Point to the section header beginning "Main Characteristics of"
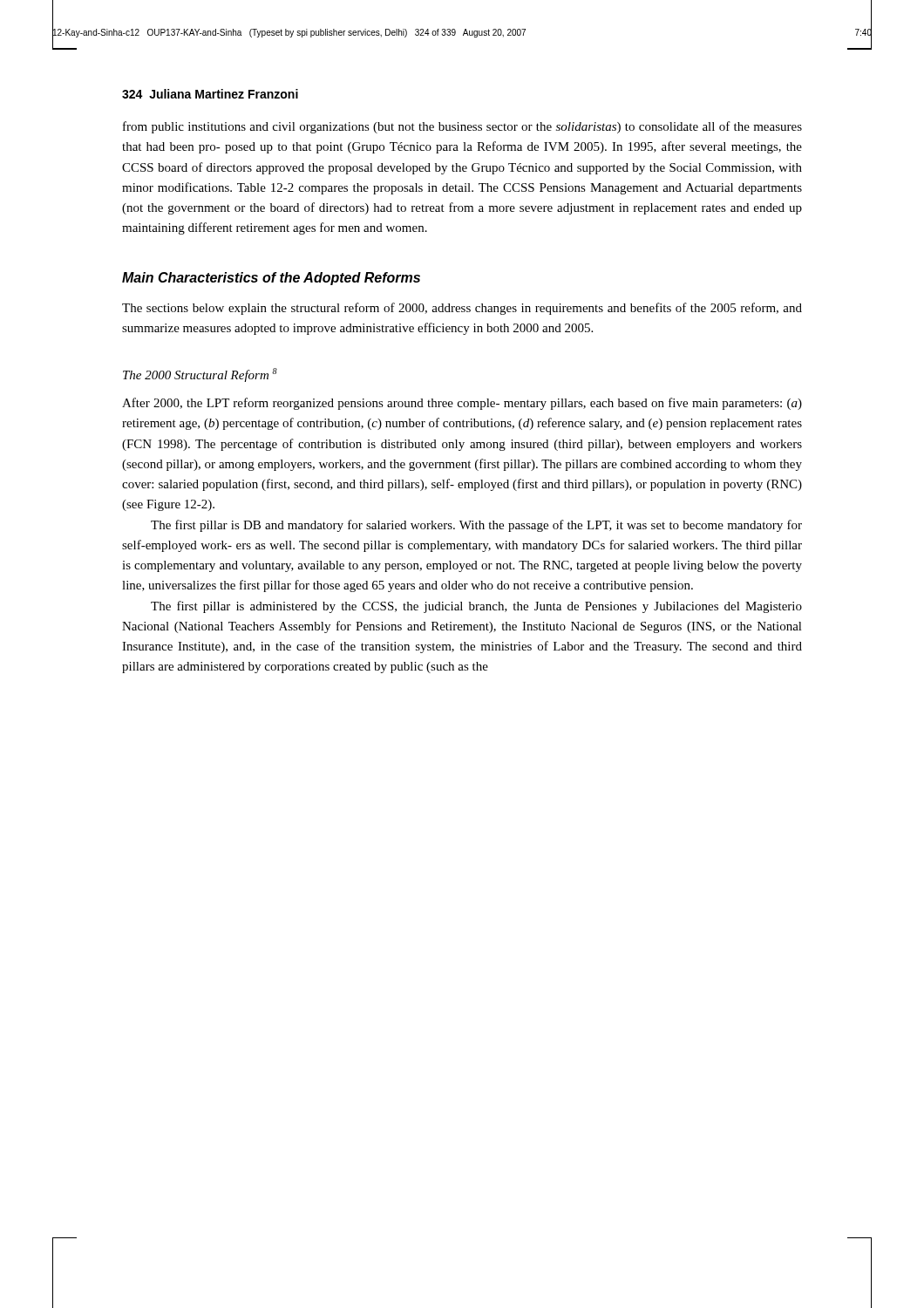This screenshot has height=1308, width=924. point(271,277)
